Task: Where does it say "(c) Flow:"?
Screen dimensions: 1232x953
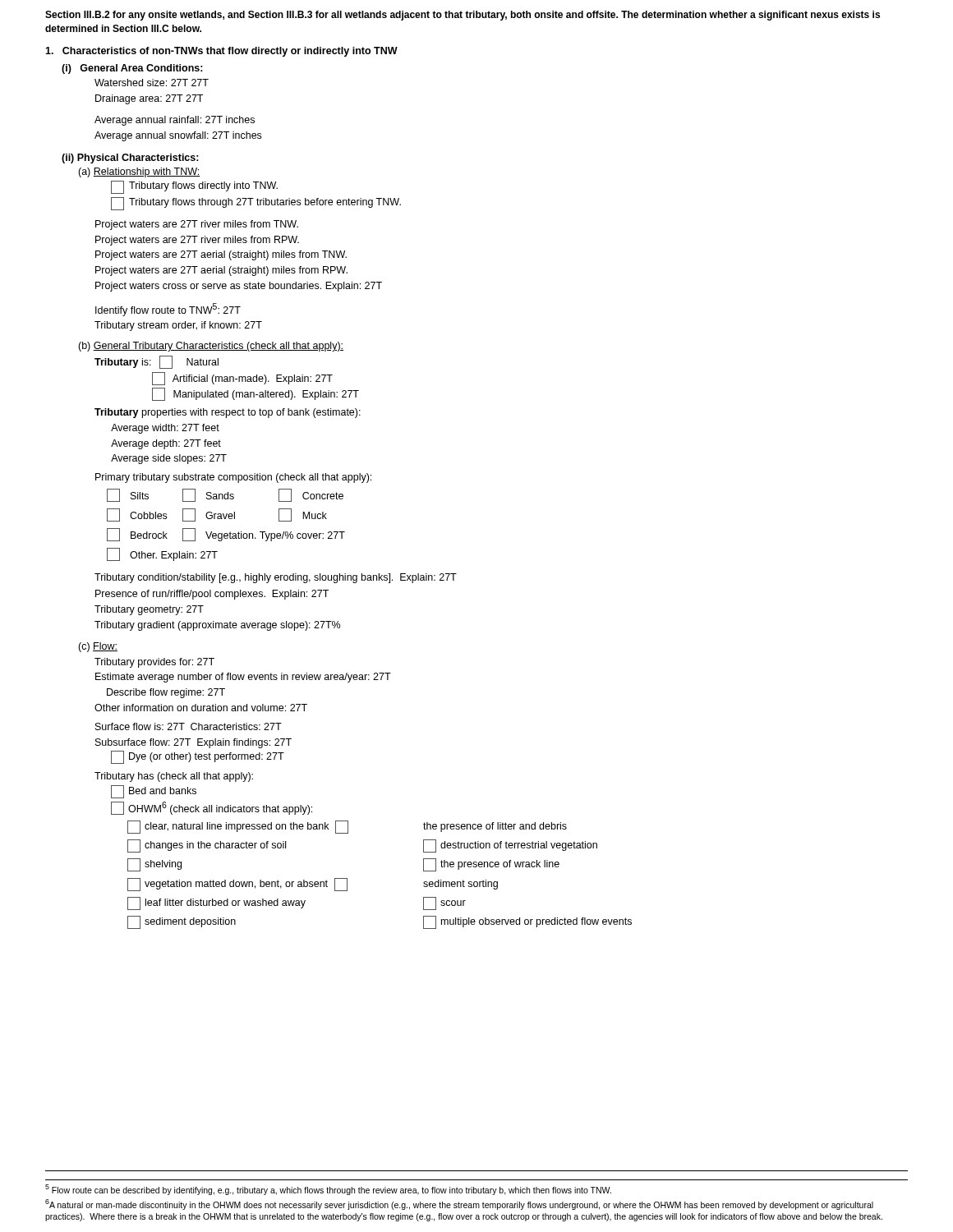Action: tap(98, 646)
